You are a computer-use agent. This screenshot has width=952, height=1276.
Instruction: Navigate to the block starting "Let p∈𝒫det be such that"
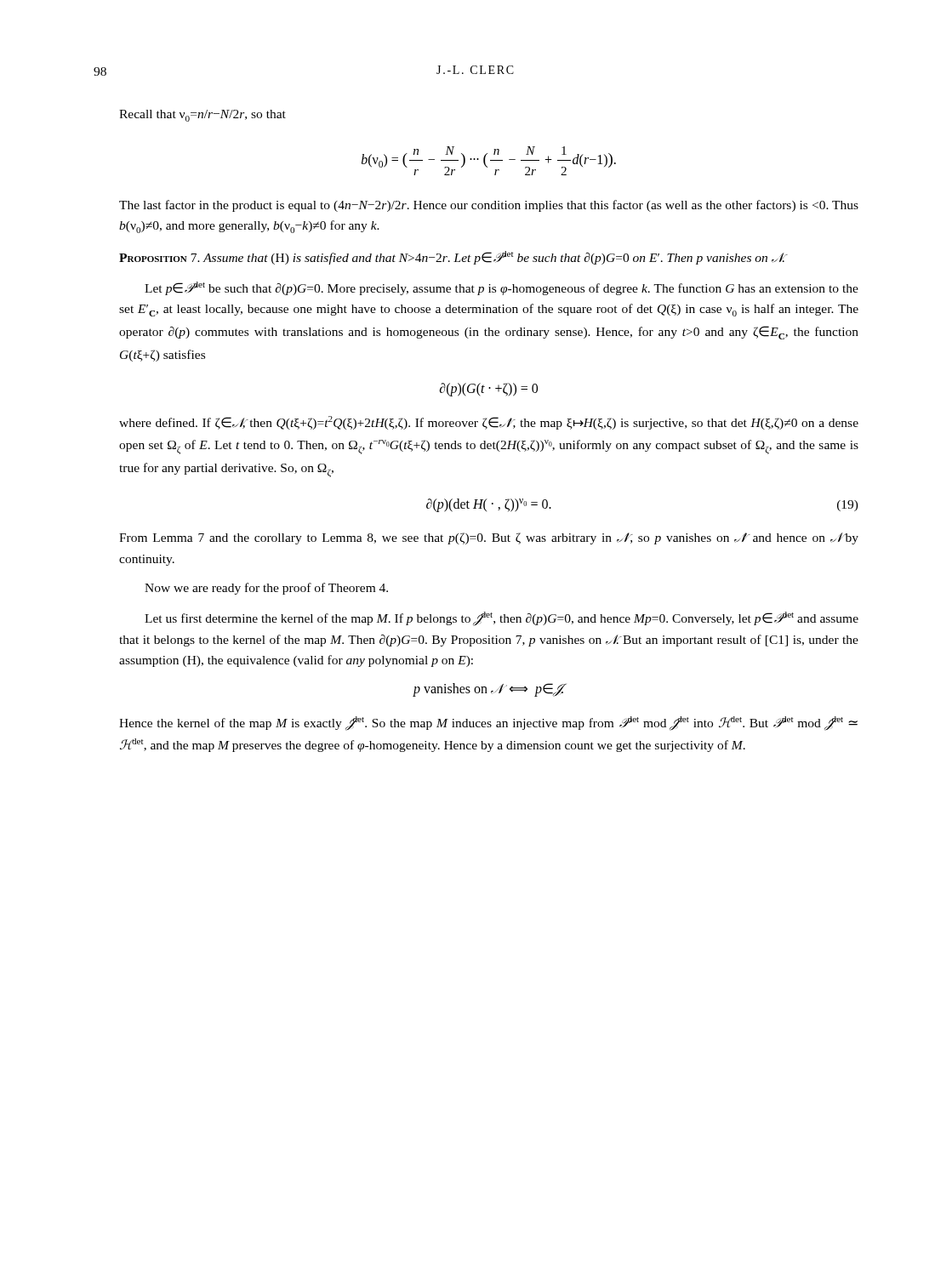click(489, 320)
